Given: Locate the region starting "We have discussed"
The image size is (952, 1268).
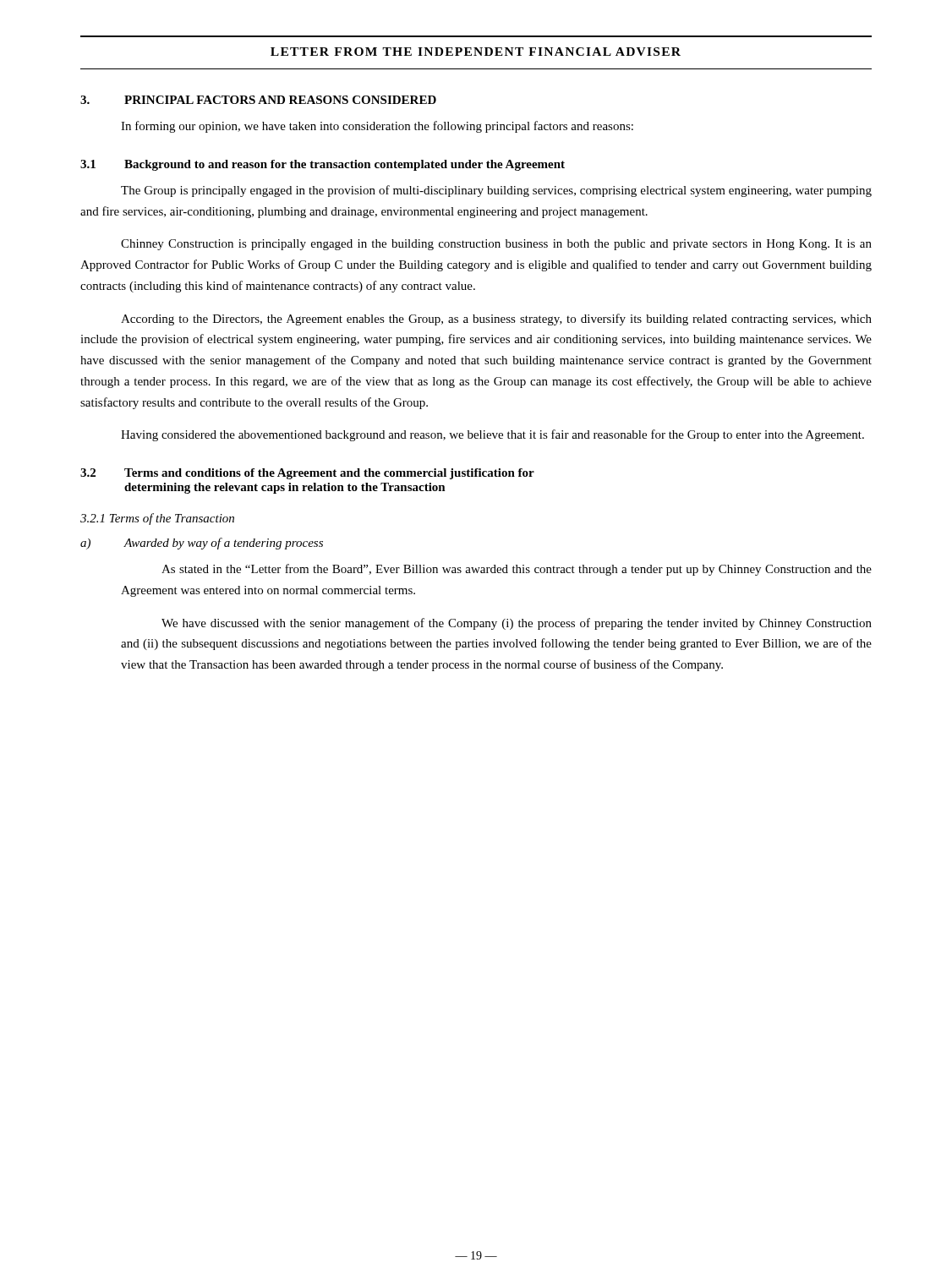Looking at the screenshot, I should 496,644.
